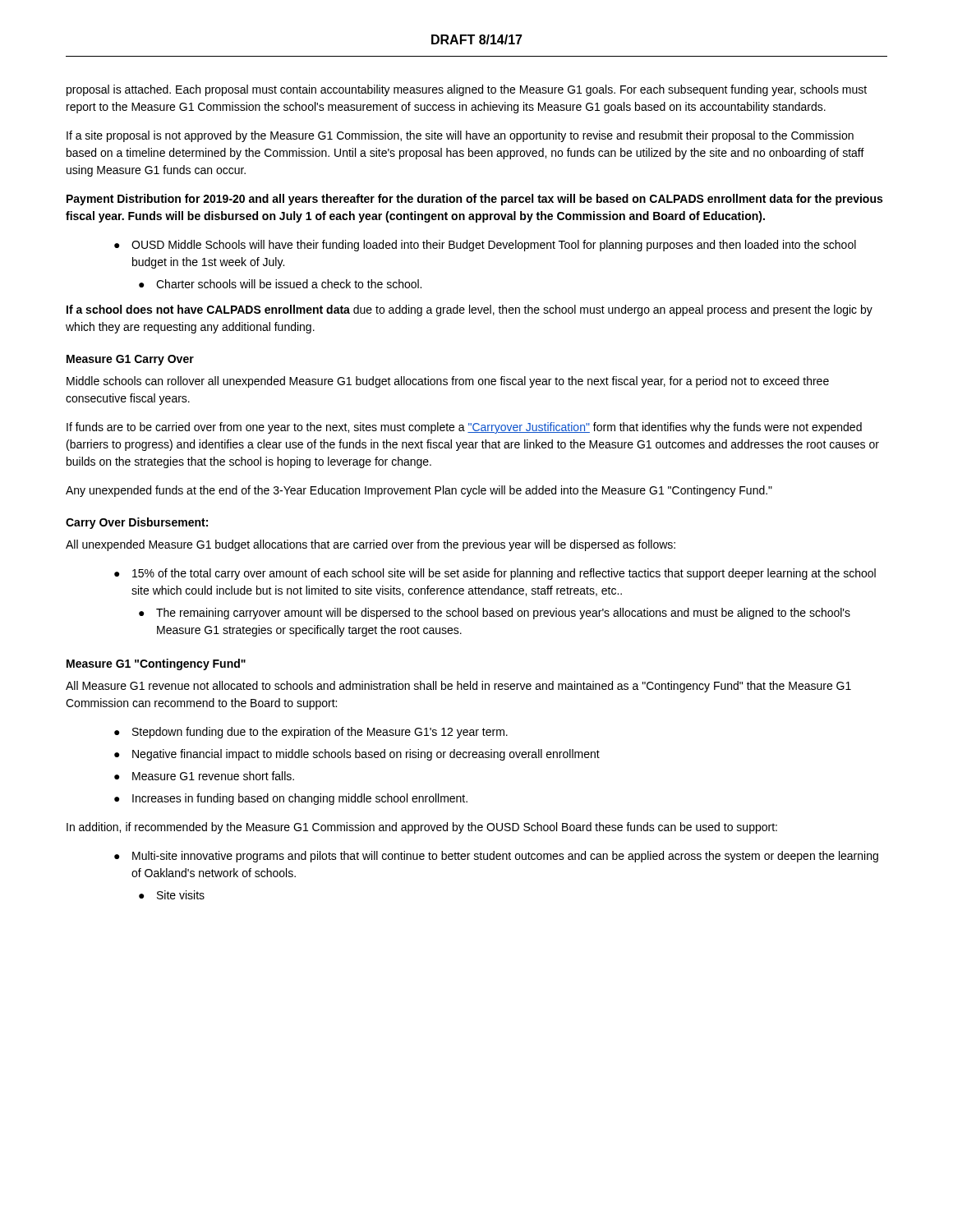Find the element starting "Stepdown funding due"
953x1232 pixels.
(320, 732)
